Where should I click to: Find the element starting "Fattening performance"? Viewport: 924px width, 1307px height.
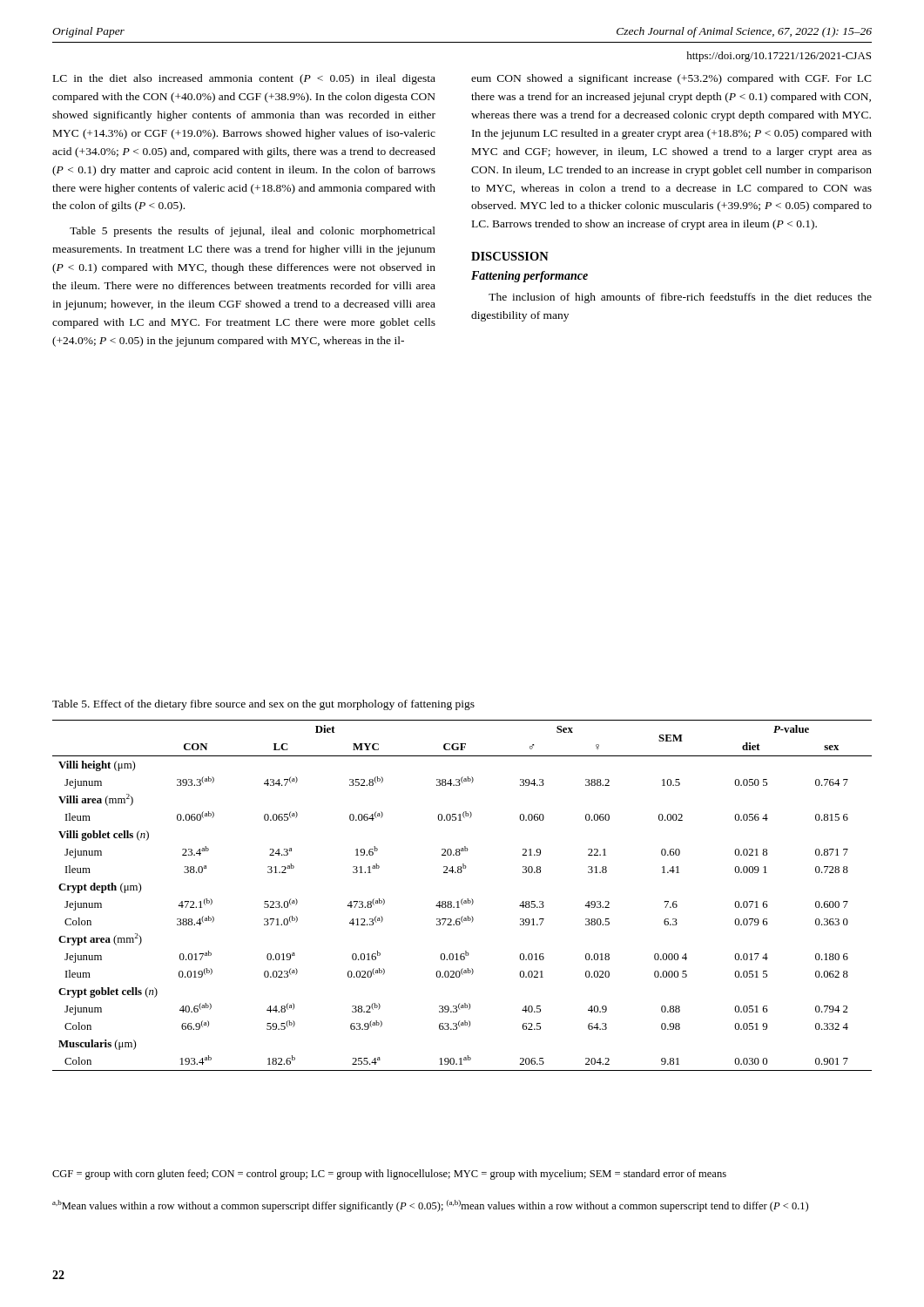point(530,276)
